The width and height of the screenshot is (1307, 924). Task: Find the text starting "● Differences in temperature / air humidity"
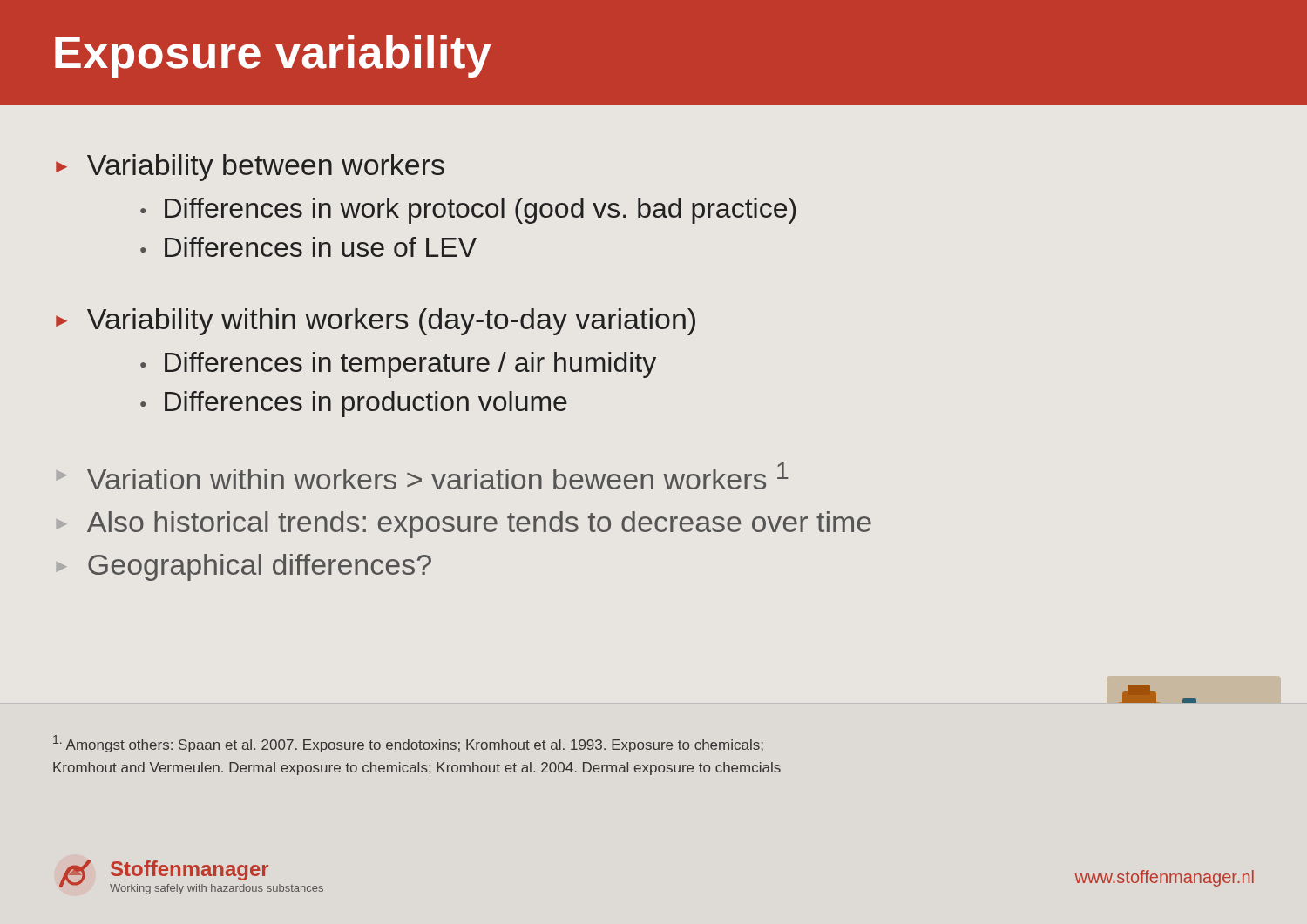398,363
